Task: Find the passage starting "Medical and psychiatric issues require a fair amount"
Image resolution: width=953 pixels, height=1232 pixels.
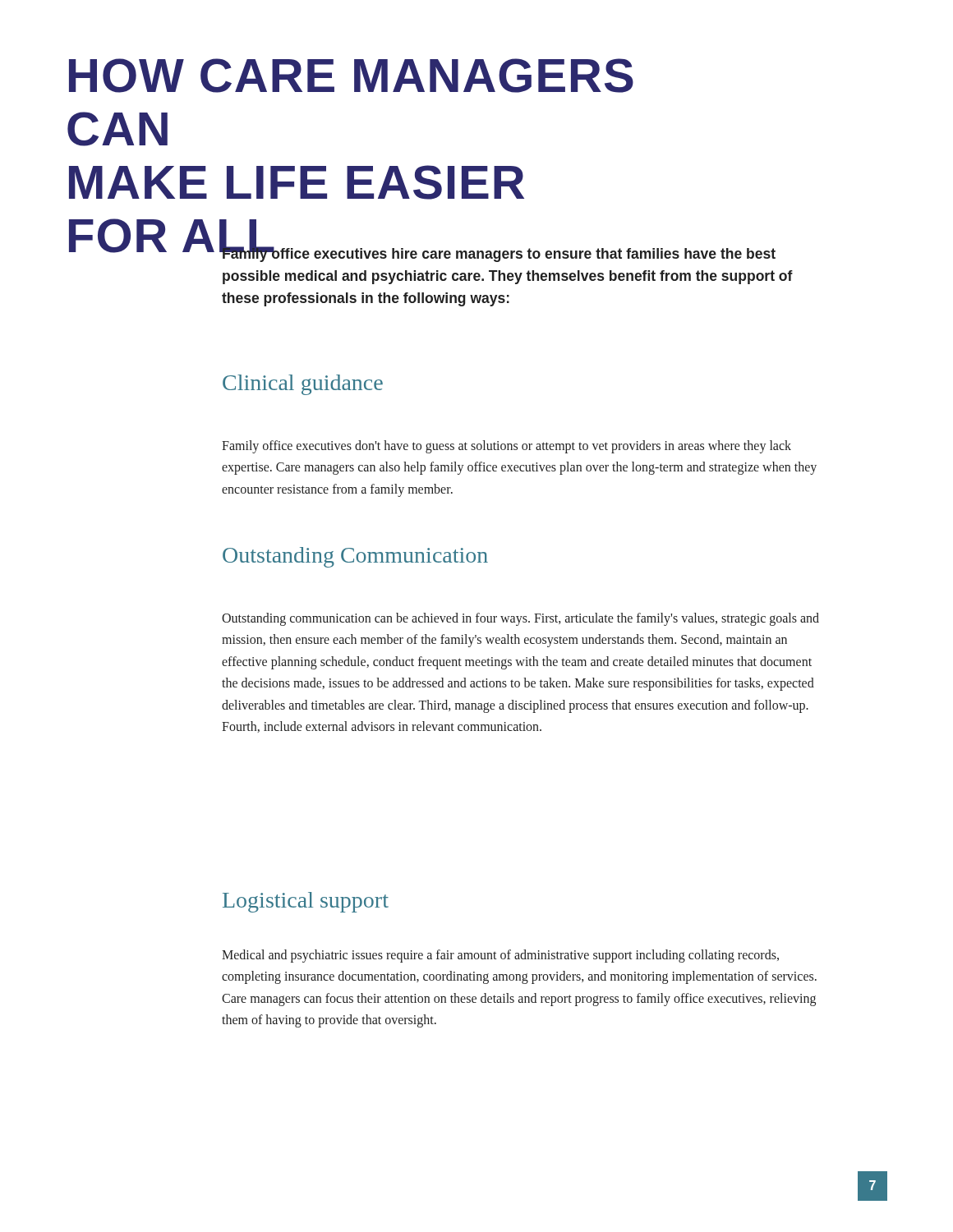Action: pos(522,988)
